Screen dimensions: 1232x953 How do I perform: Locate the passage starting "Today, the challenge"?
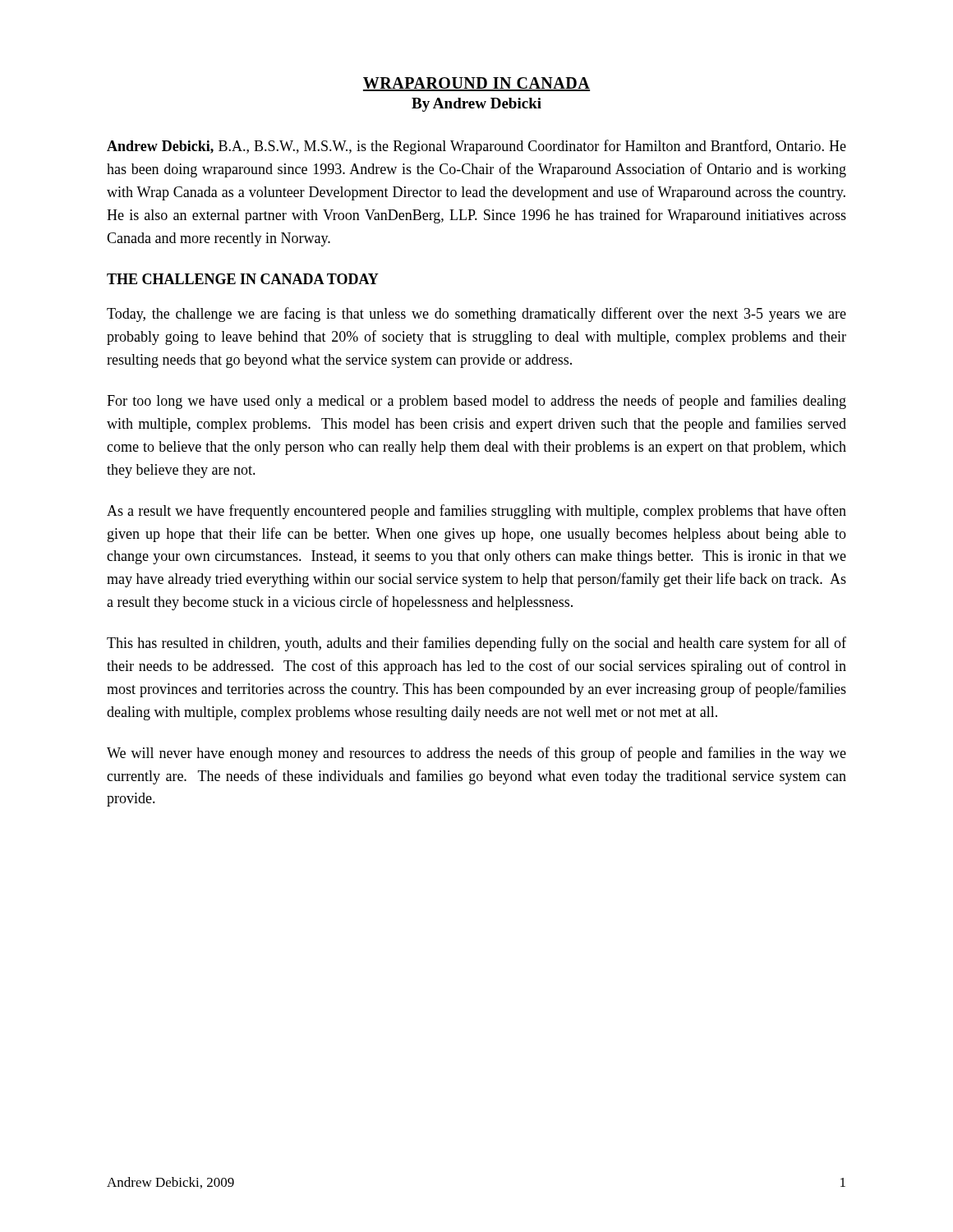(x=476, y=337)
